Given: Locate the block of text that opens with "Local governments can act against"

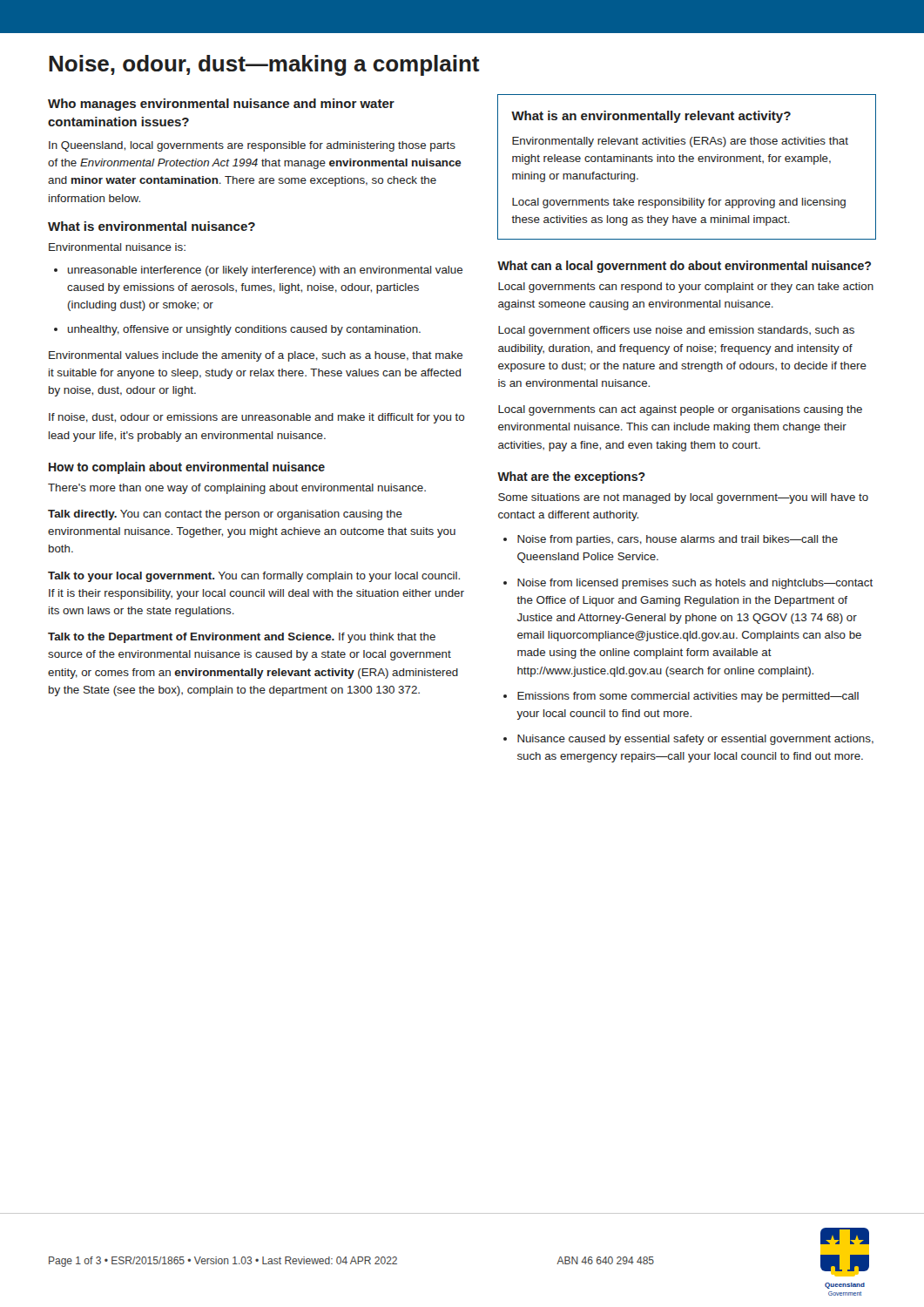Looking at the screenshot, I should click(x=680, y=427).
